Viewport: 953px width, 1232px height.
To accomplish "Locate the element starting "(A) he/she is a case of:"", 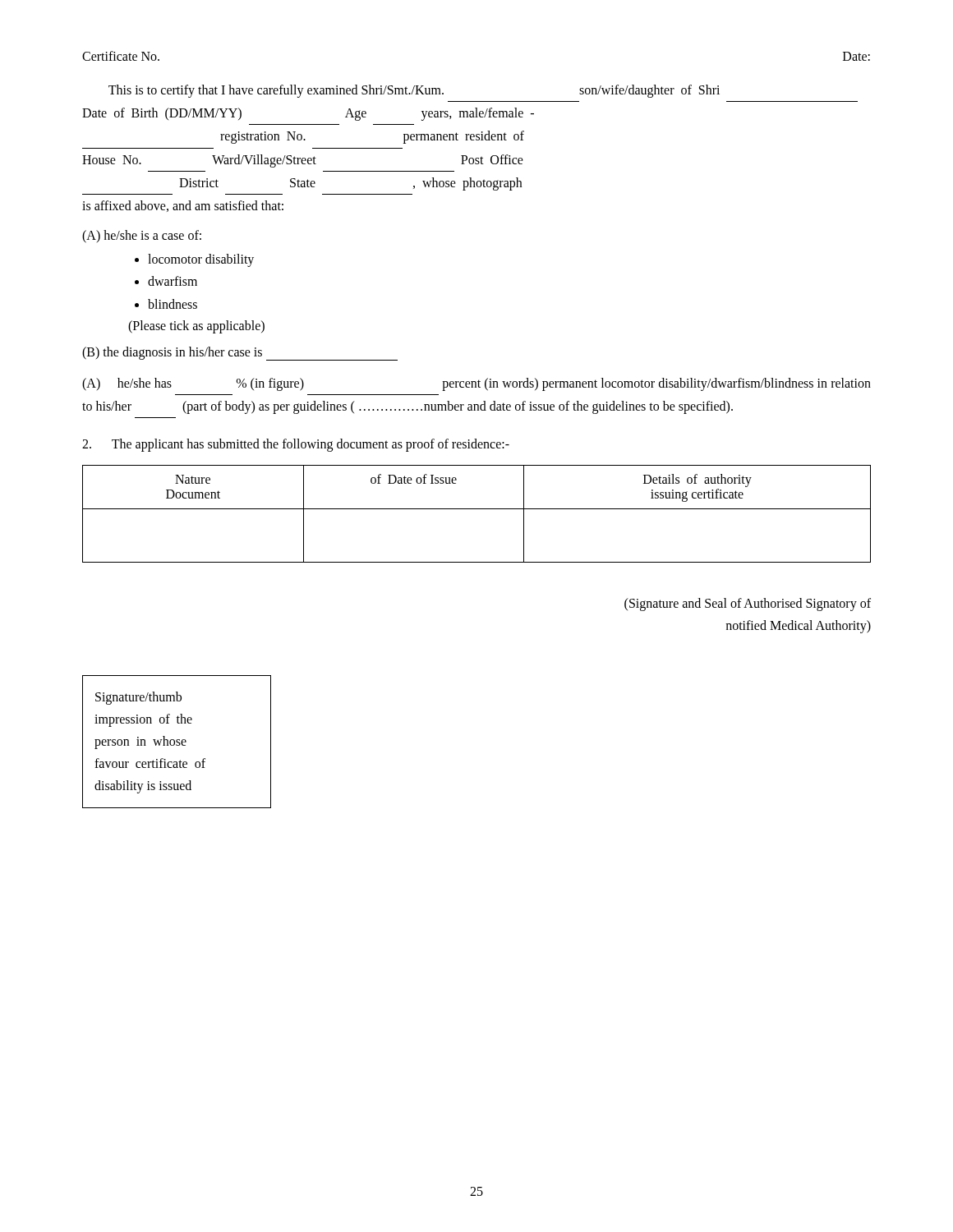I will coord(142,235).
